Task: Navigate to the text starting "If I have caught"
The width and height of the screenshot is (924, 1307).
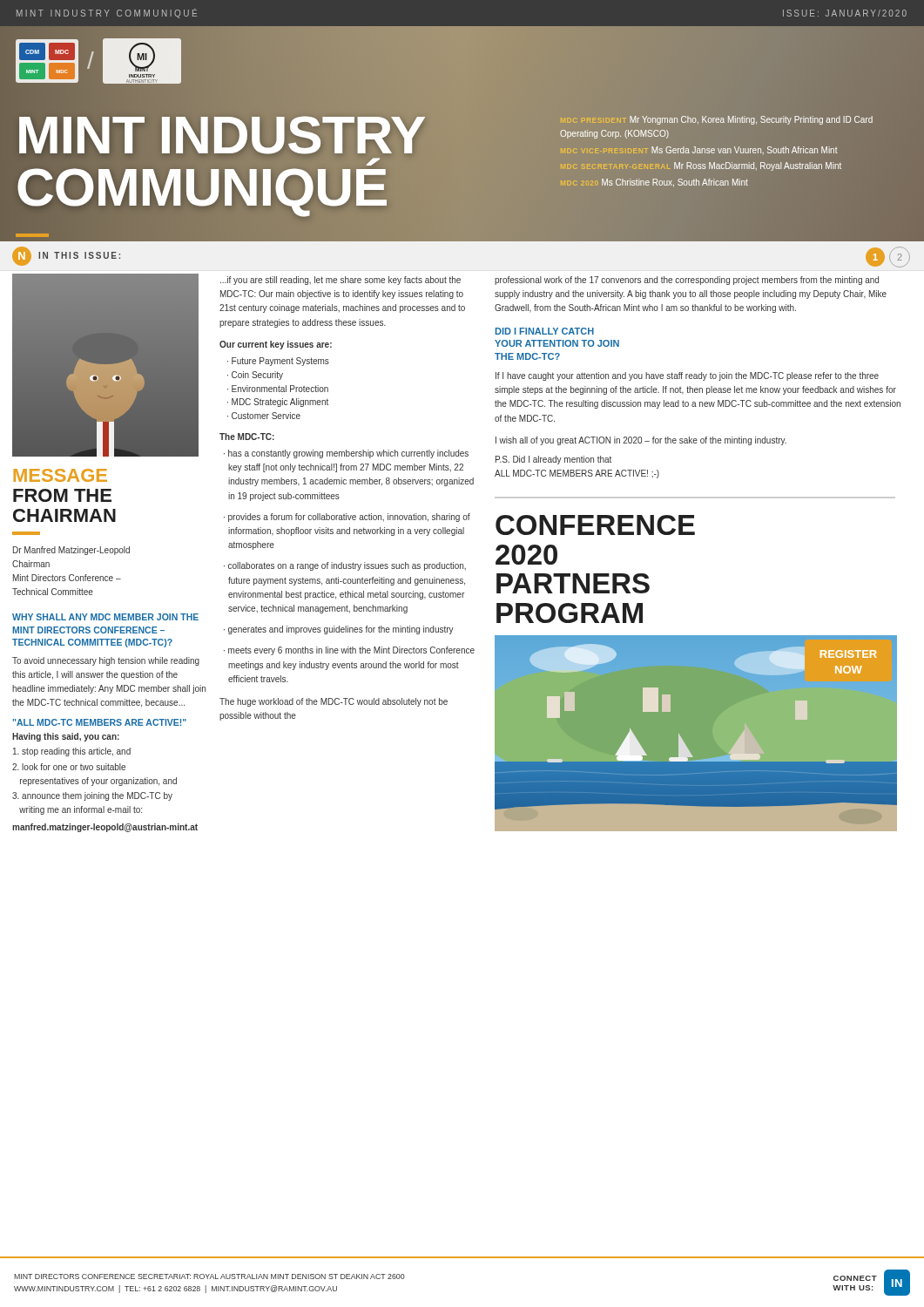Action: click(x=698, y=397)
